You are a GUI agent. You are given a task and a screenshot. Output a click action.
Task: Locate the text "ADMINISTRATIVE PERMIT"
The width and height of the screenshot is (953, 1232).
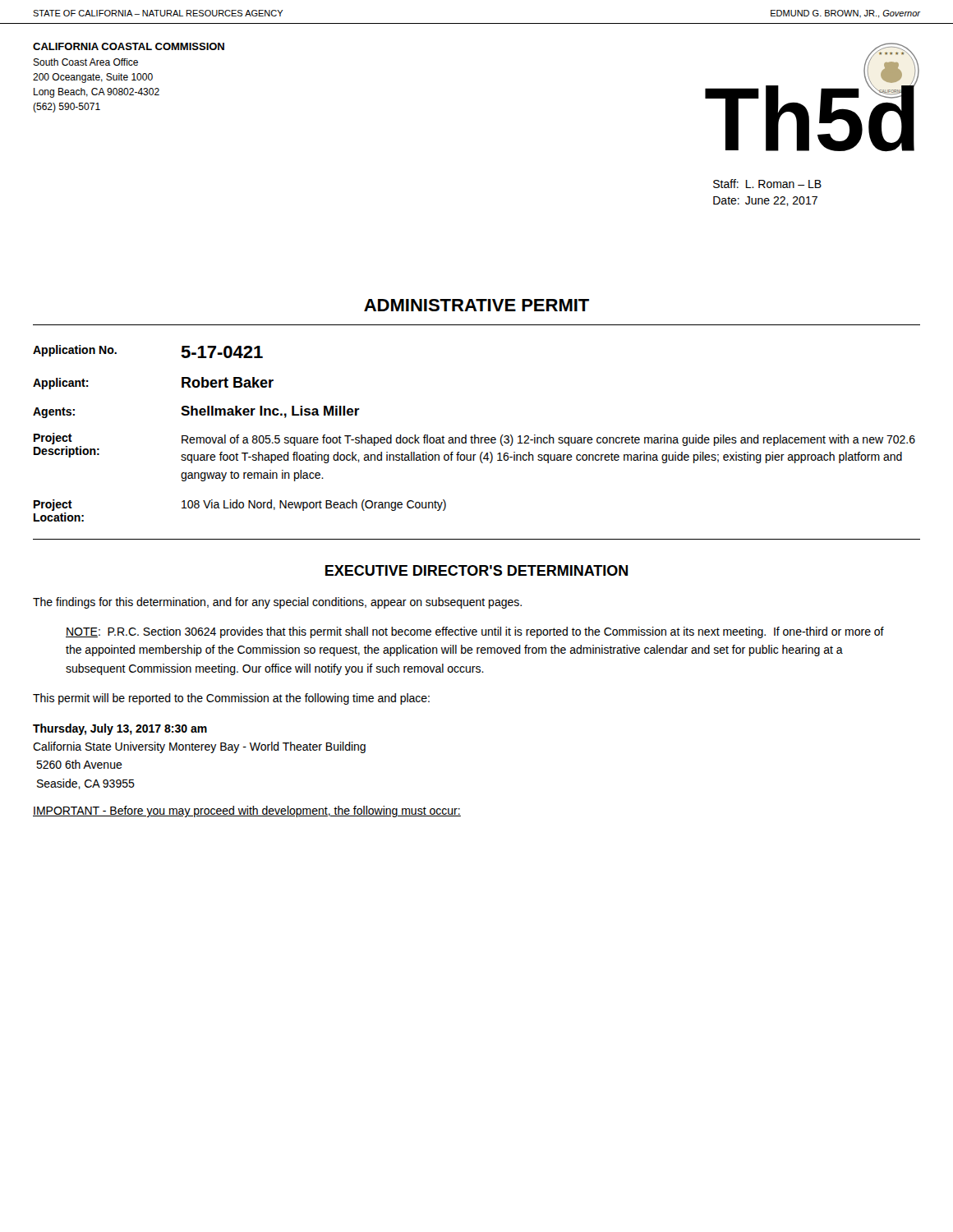[x=476, y=305]
